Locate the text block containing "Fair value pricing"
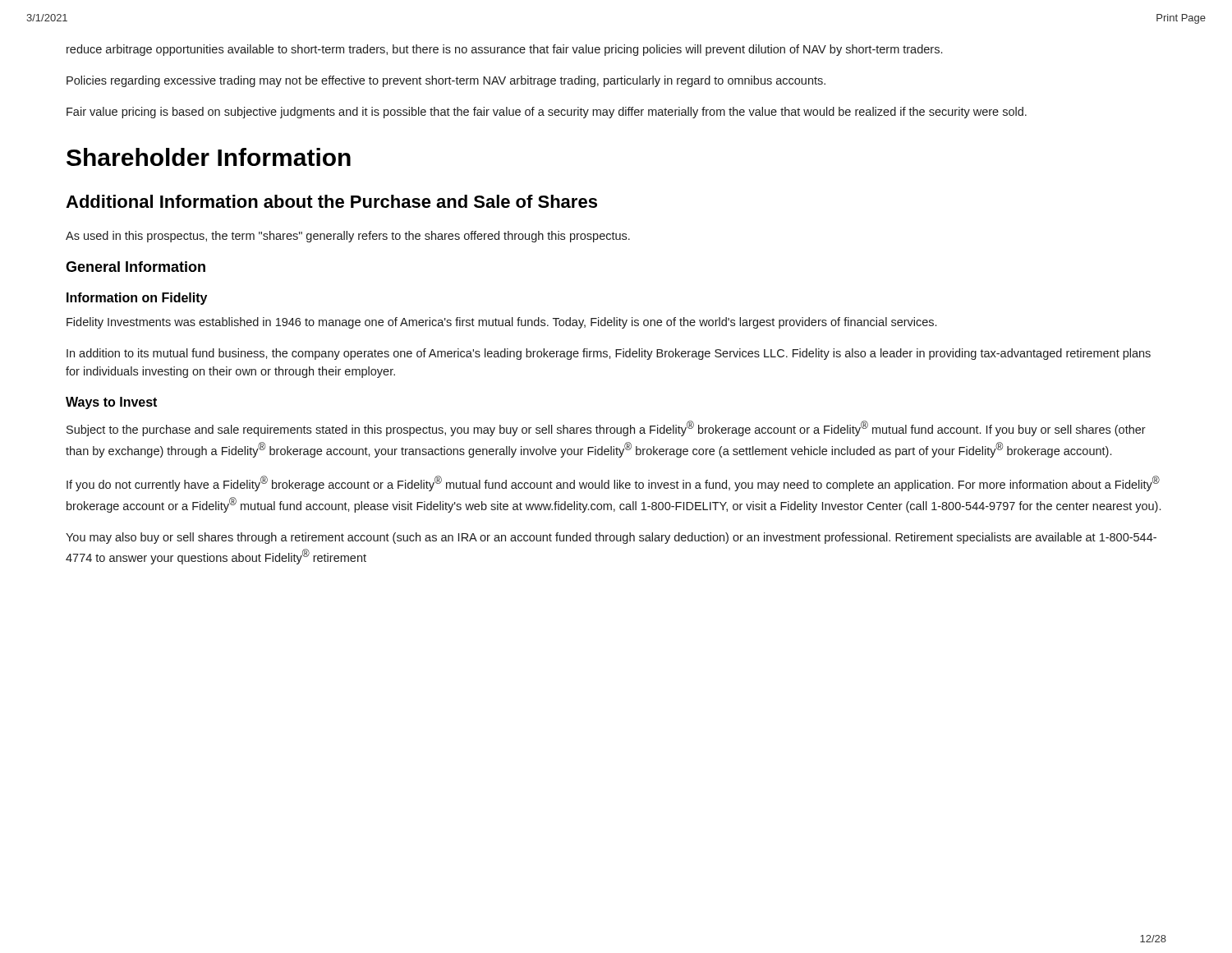The width and height of the screenshot is (1232, 953). (547, 111)
